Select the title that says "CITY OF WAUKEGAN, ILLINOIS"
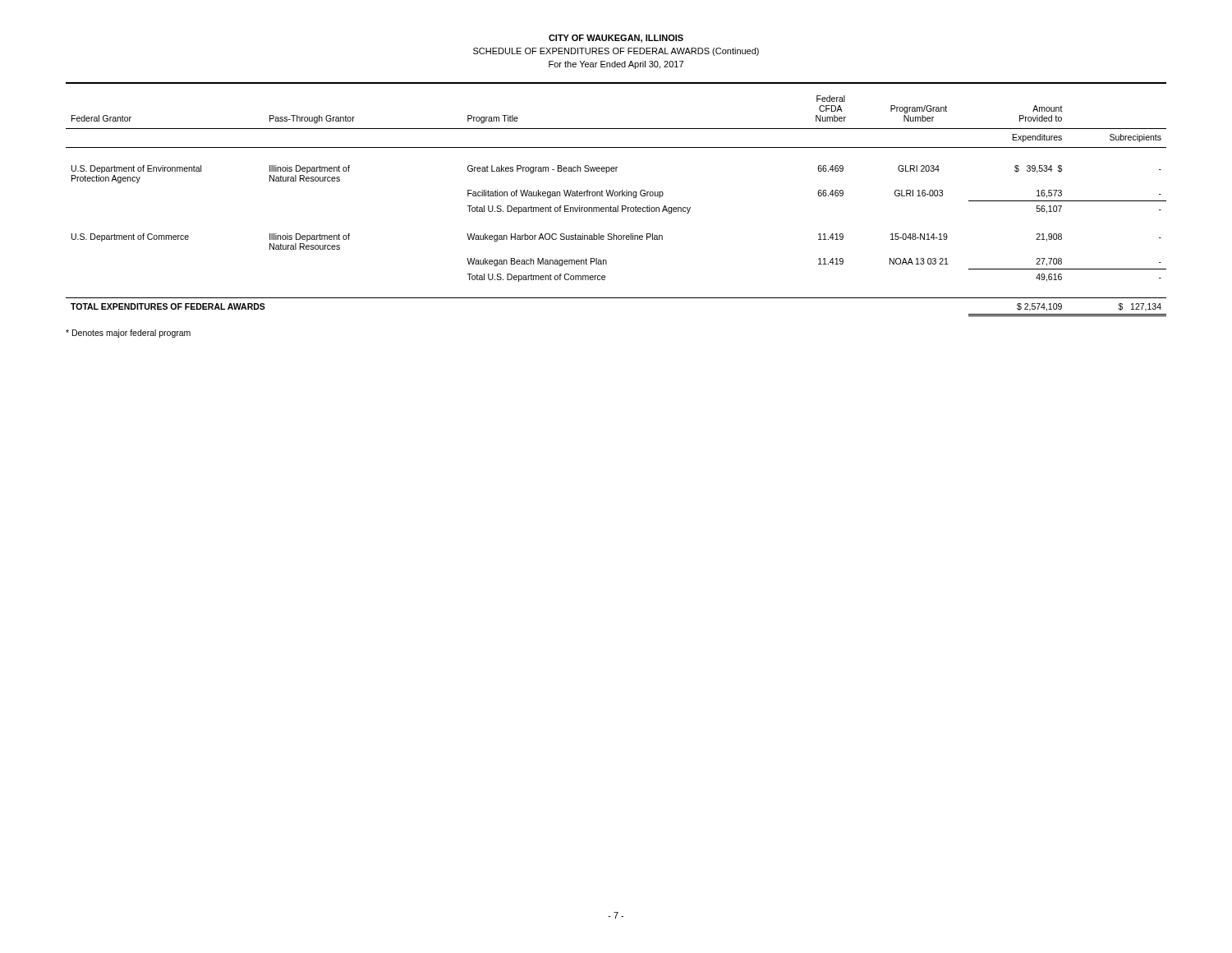 pos(616,38)
